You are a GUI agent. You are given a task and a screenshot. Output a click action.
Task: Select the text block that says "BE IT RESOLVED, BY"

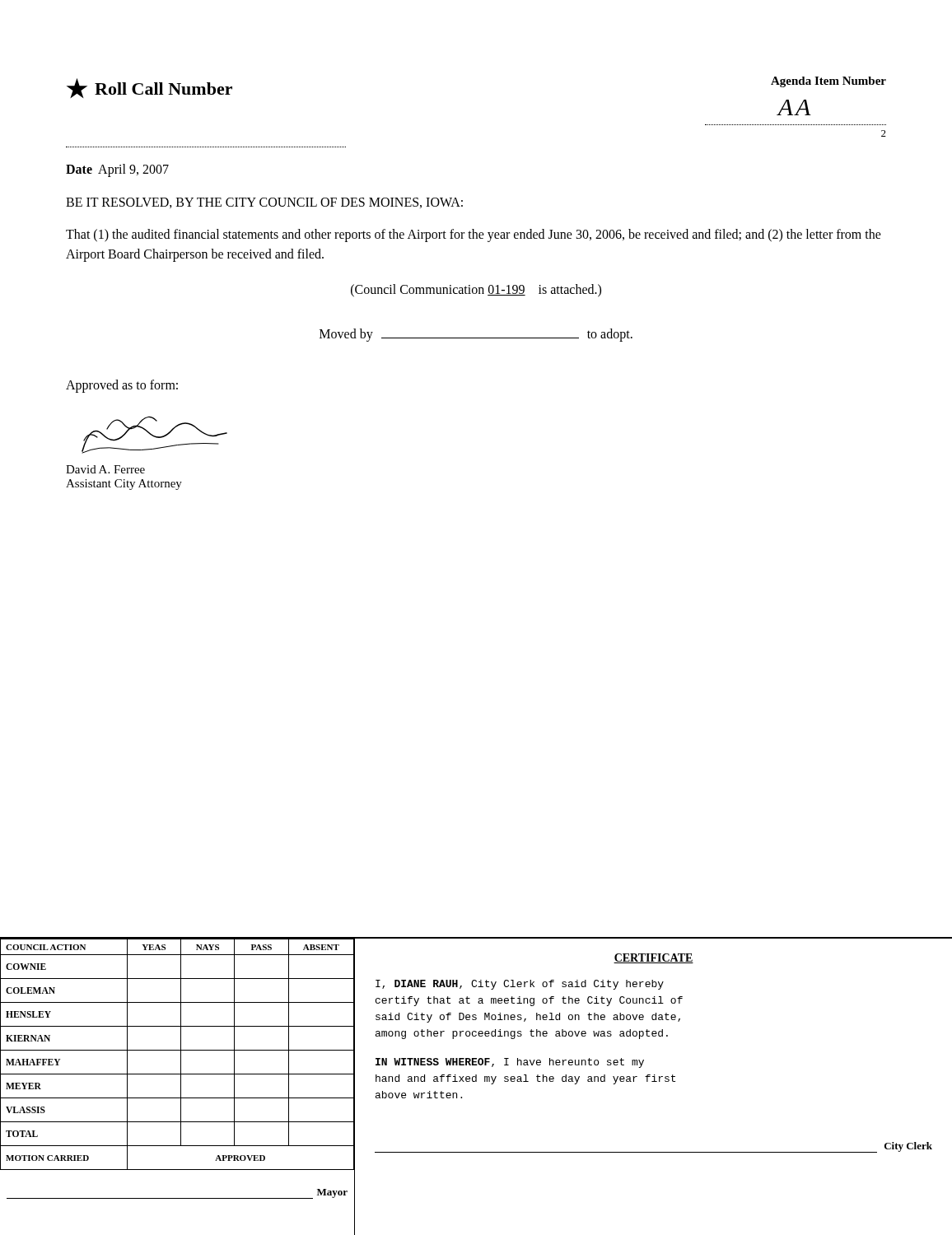point(265,202)
